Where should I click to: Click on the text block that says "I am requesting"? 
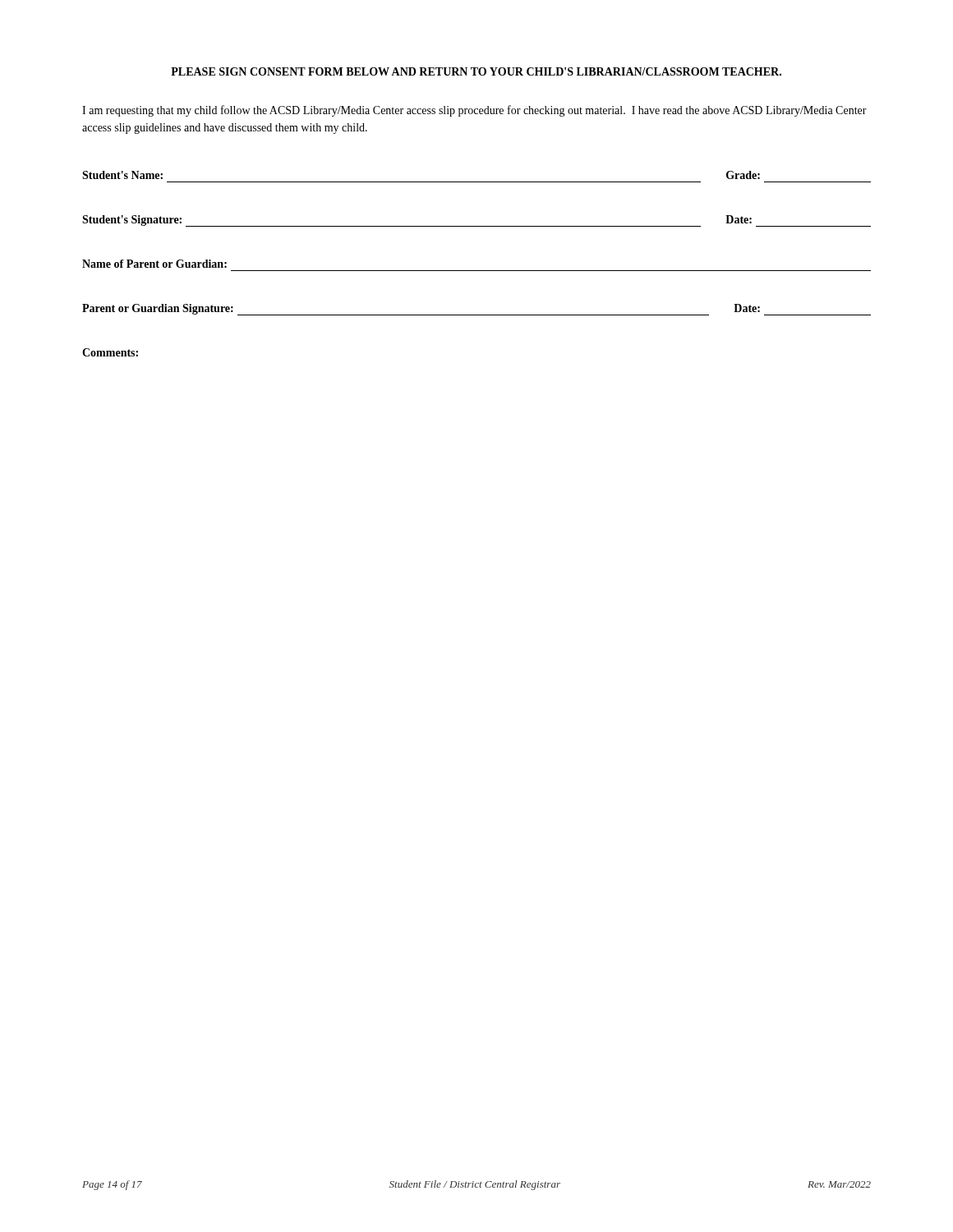pos(474,119)
